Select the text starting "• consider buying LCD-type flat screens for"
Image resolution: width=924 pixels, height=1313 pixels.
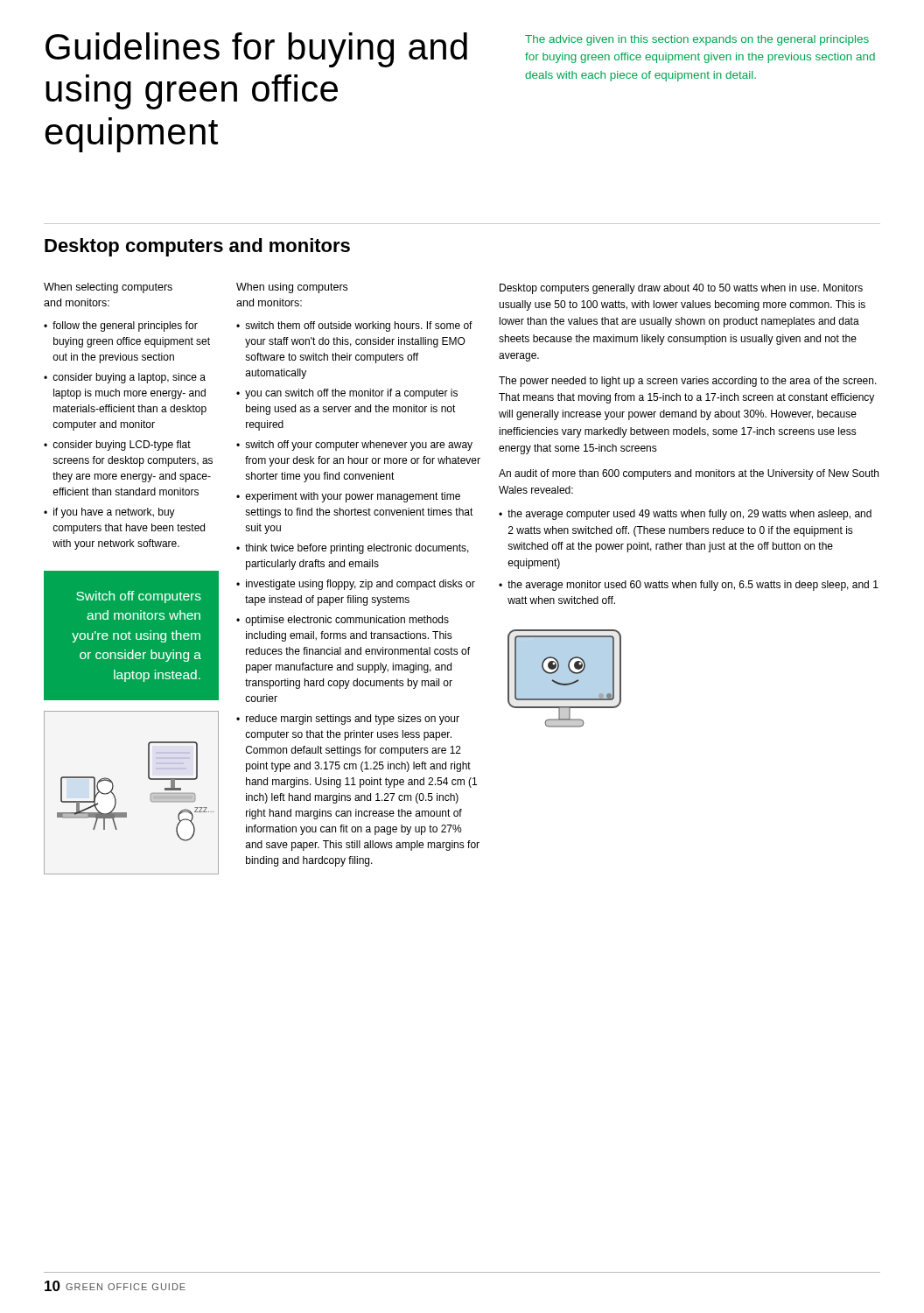[131, 468]
